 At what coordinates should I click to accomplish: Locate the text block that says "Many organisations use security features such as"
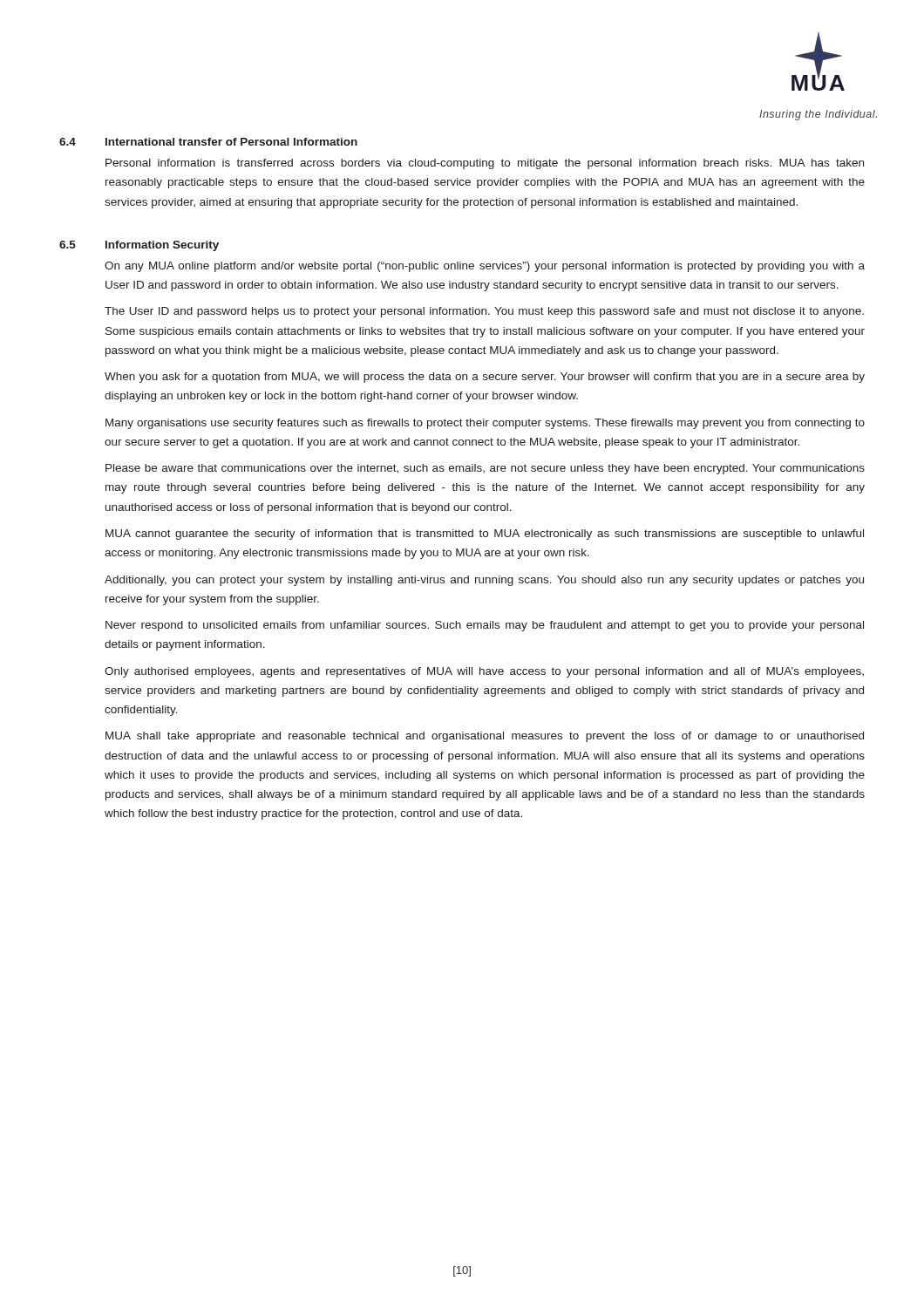(485, 432)
